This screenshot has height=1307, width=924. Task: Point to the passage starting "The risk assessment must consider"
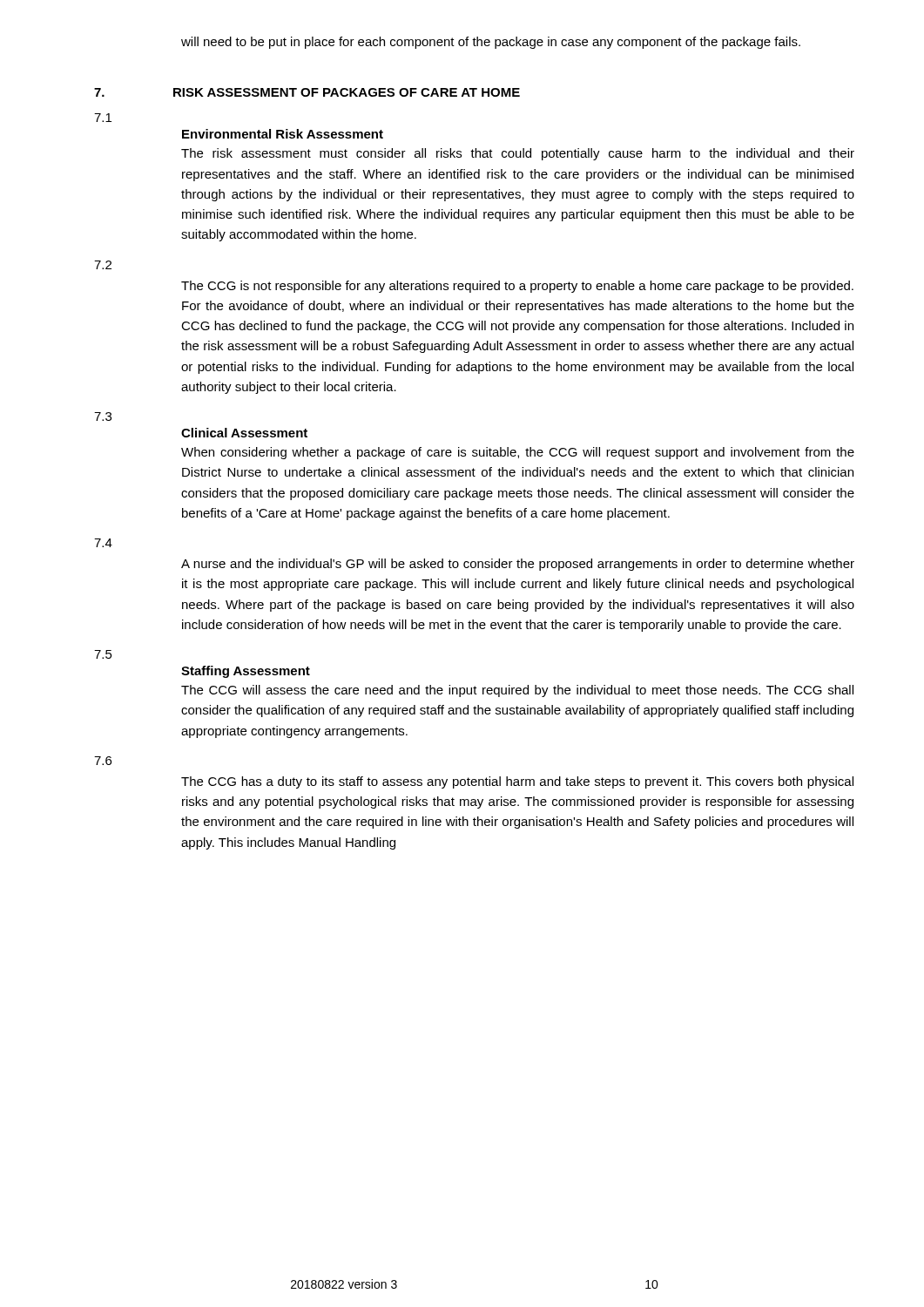click(x=518, y=194)
